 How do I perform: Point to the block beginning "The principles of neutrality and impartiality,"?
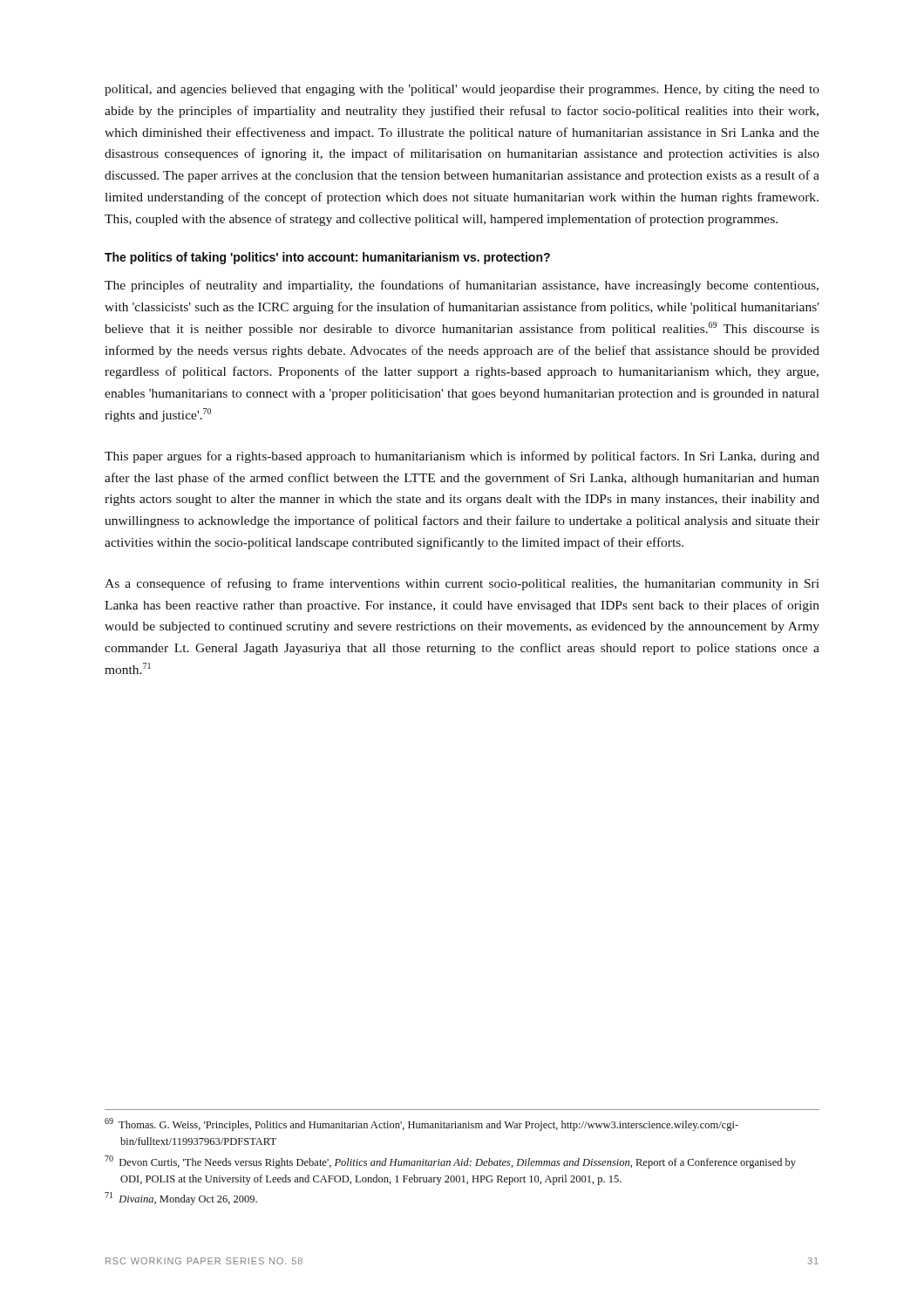462,350
